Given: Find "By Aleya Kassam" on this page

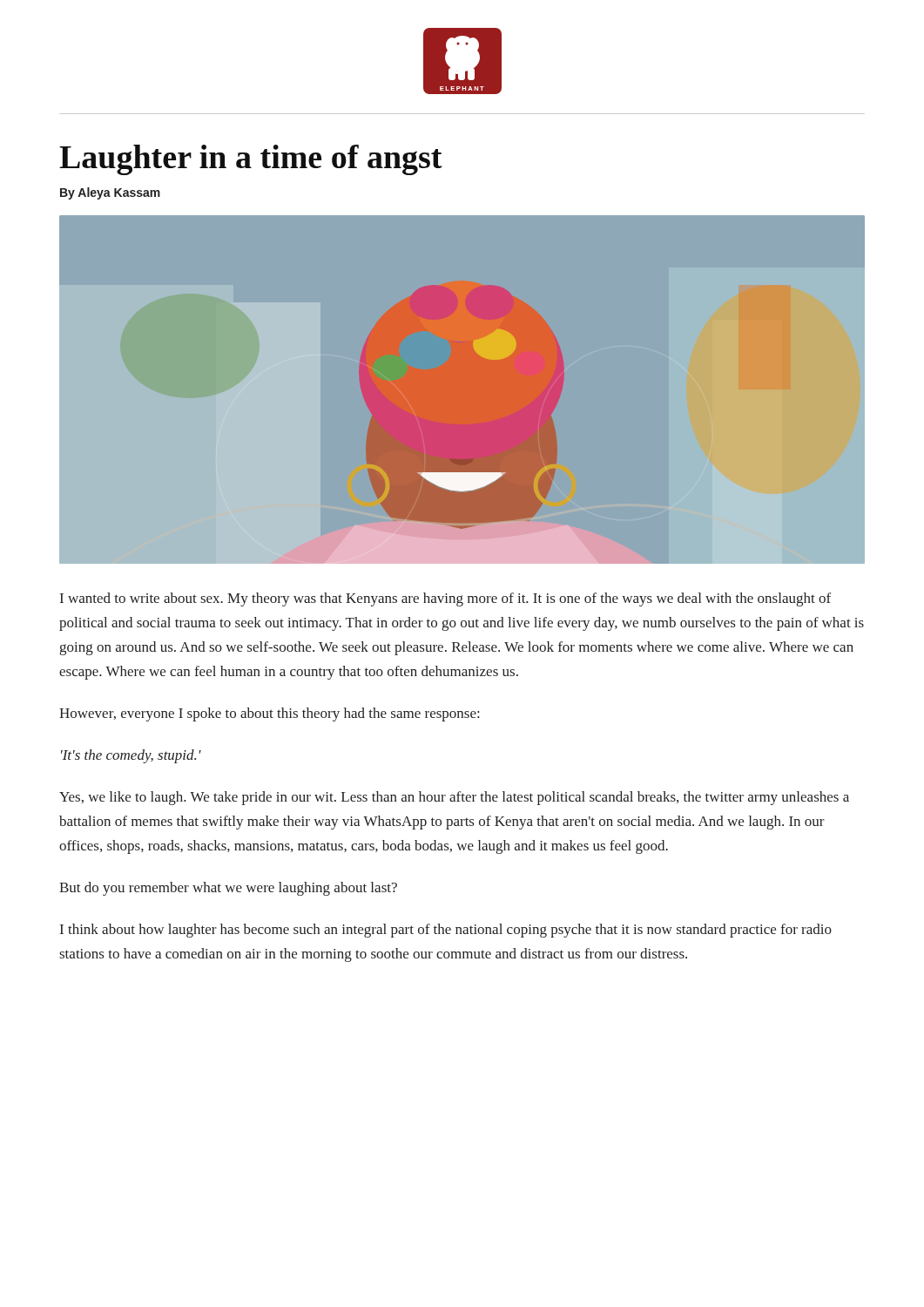Looking at the screenshot, I should click(110, 192).
